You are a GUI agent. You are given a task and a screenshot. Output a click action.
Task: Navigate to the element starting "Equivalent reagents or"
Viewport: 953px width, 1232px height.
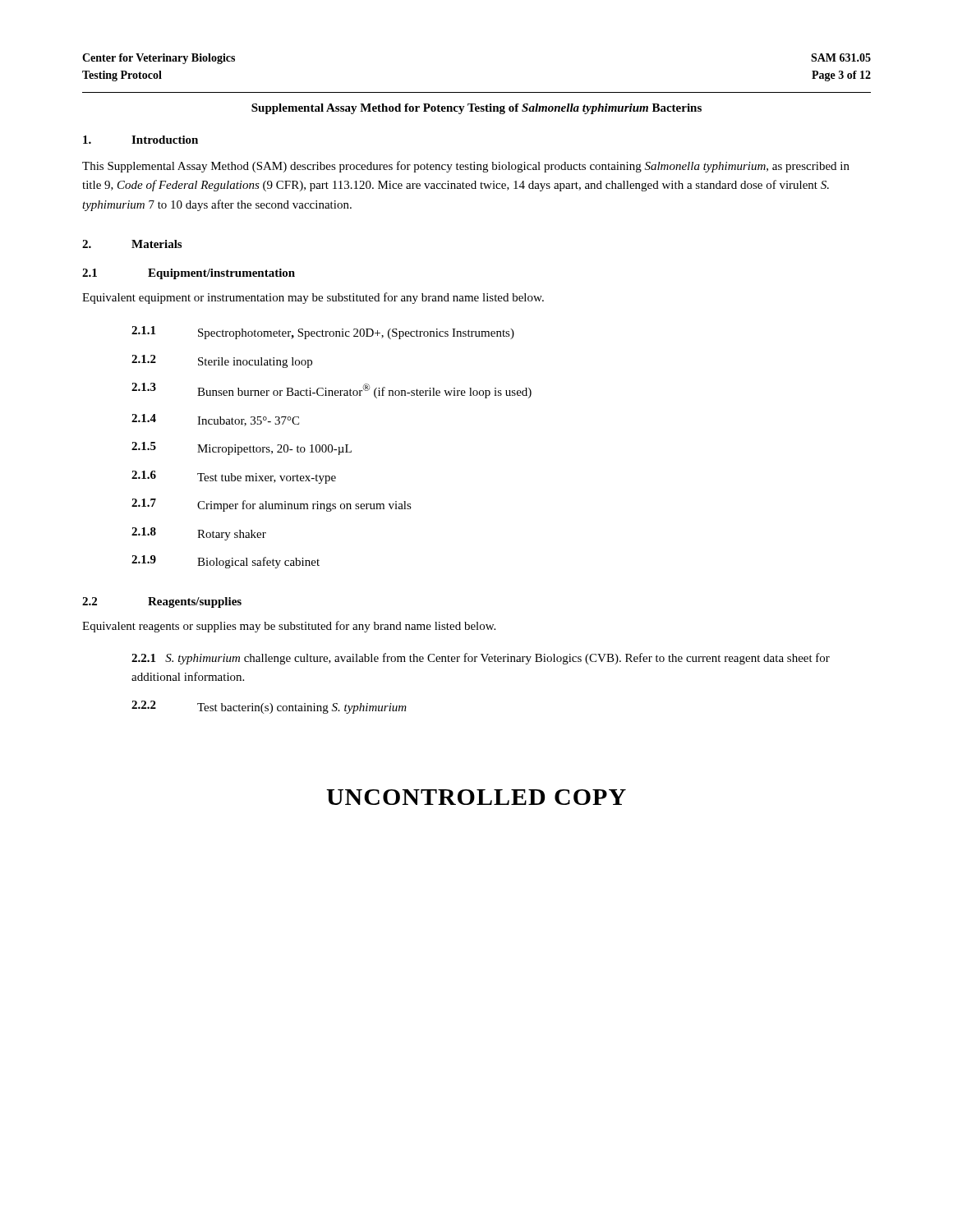pyautogui.click(x=289, y=625)
